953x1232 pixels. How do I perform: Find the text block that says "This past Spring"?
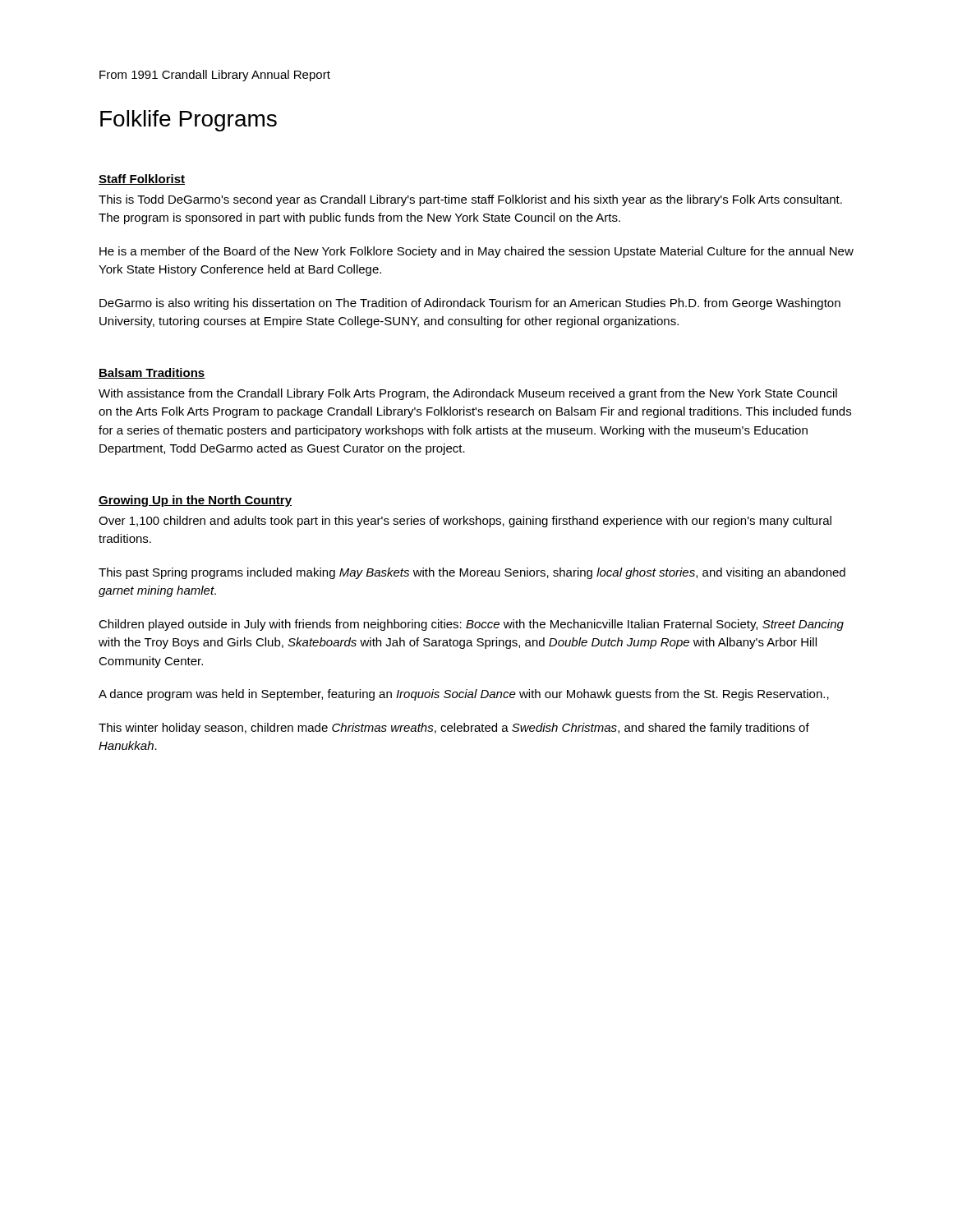click(472, 581)
